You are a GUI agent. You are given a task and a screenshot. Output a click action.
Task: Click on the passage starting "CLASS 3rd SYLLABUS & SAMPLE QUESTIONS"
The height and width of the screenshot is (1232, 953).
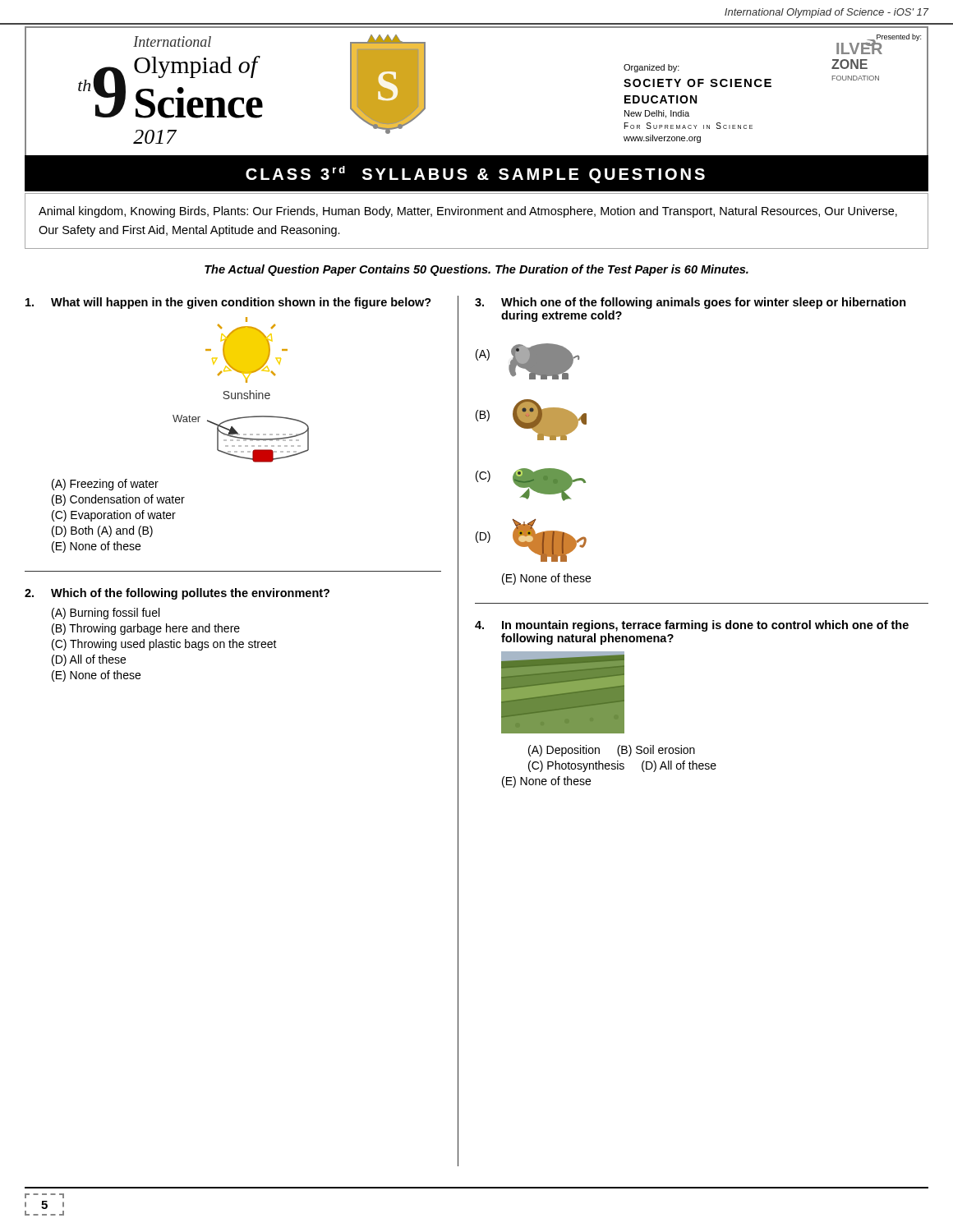476,173
